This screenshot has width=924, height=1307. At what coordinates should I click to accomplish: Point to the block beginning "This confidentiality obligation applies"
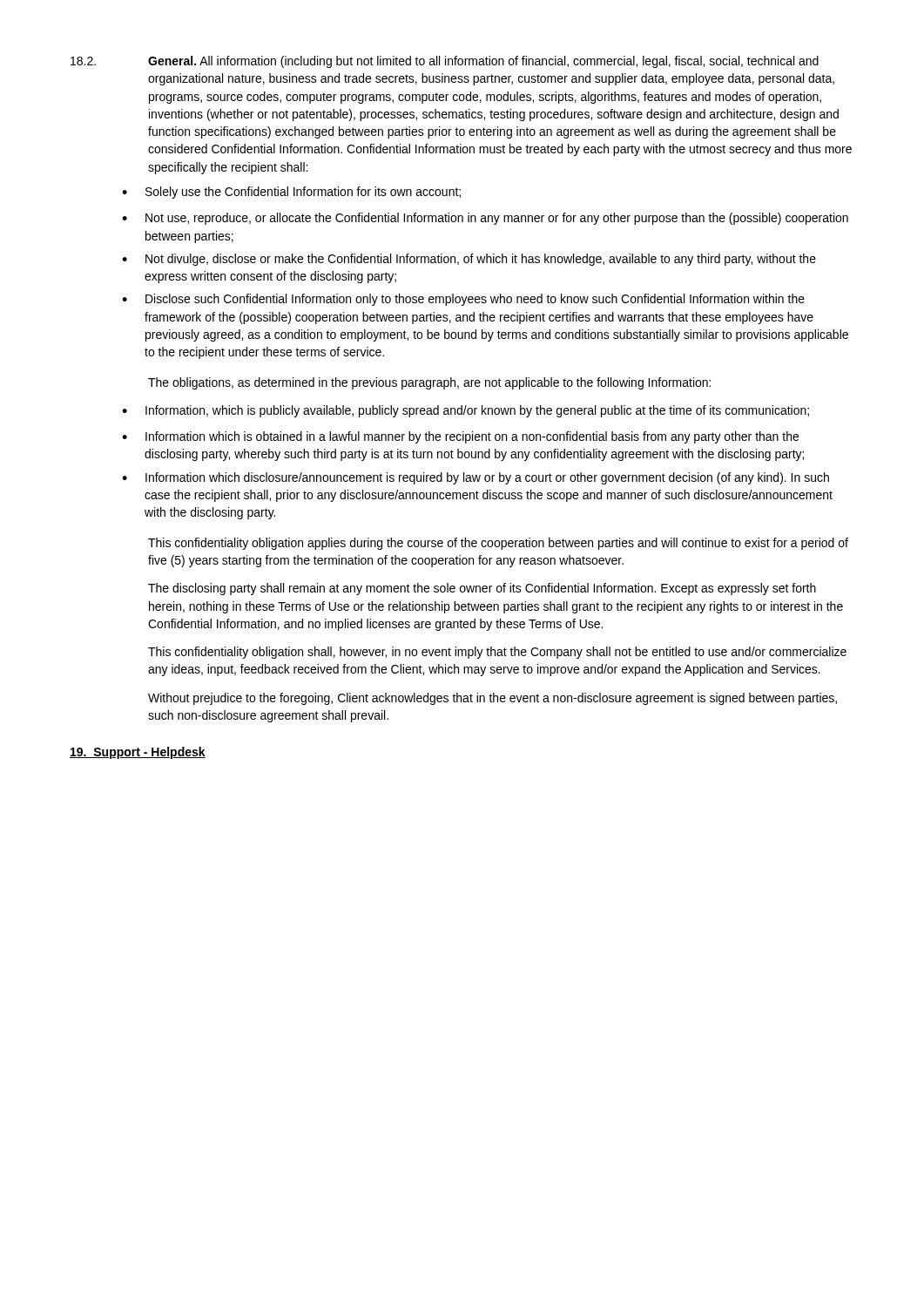[x=498, y=551]
